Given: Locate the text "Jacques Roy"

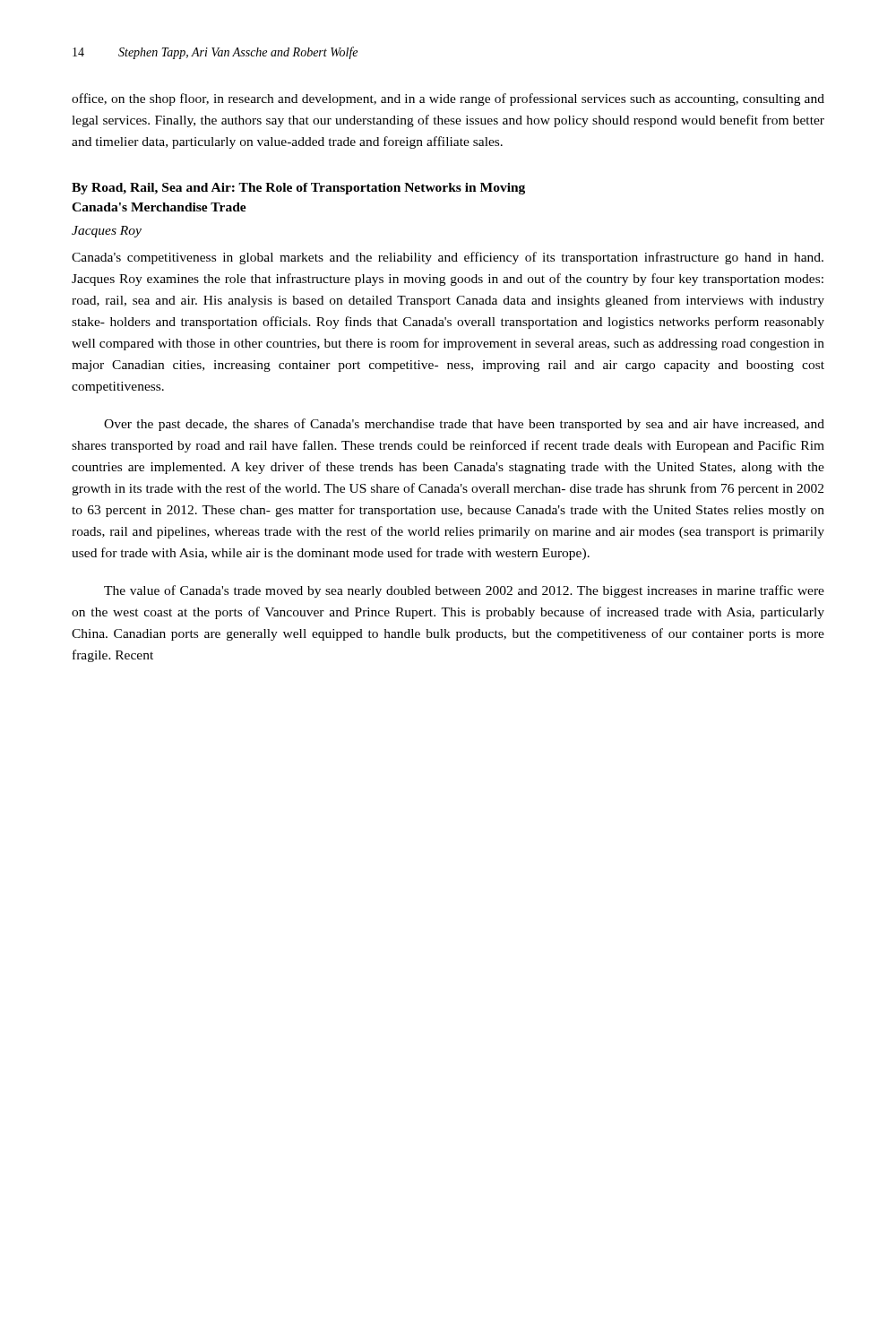Looking at the screenshot, I should pos(107,229).
